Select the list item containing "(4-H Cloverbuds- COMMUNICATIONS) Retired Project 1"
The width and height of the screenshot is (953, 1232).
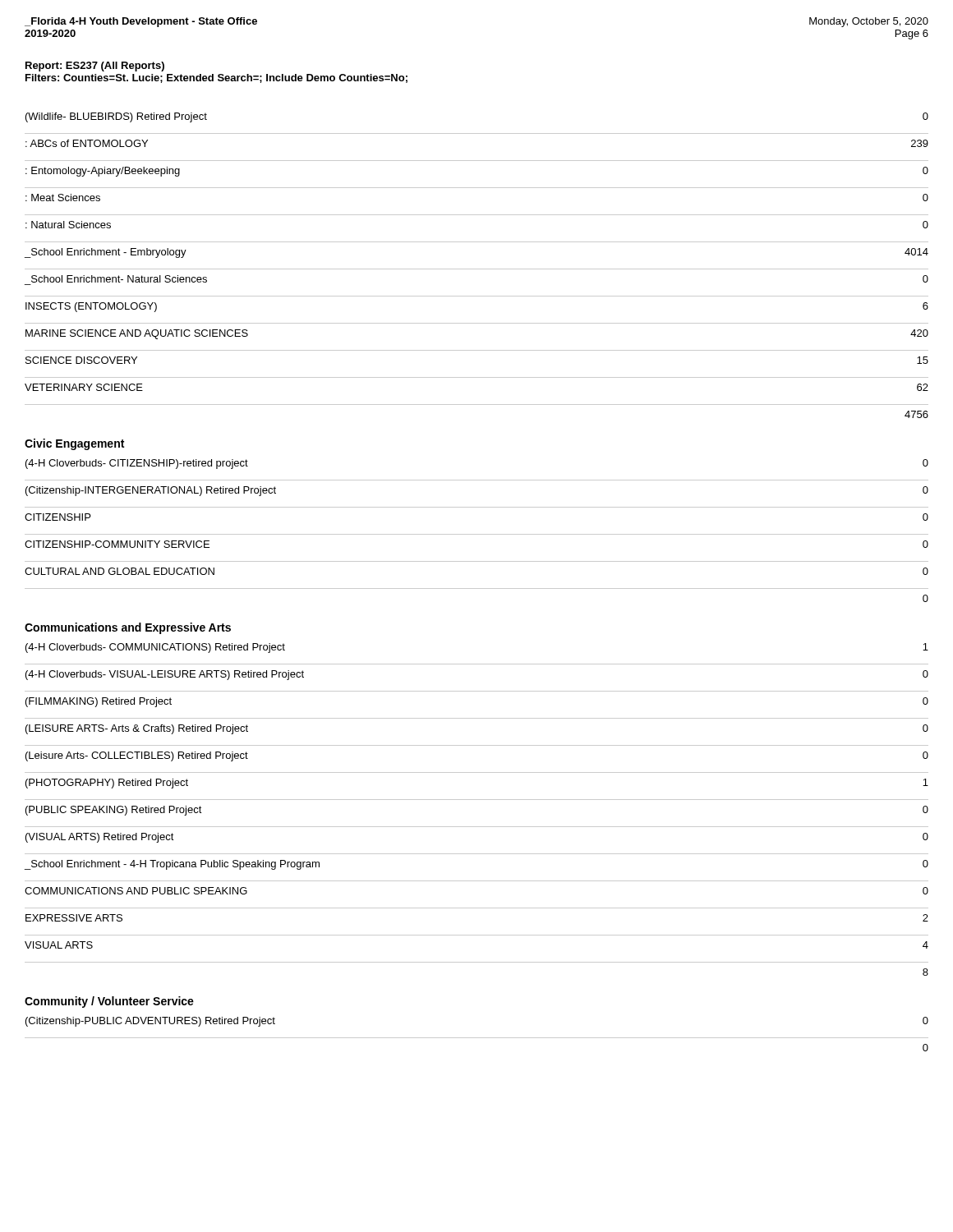click(155, 648)
